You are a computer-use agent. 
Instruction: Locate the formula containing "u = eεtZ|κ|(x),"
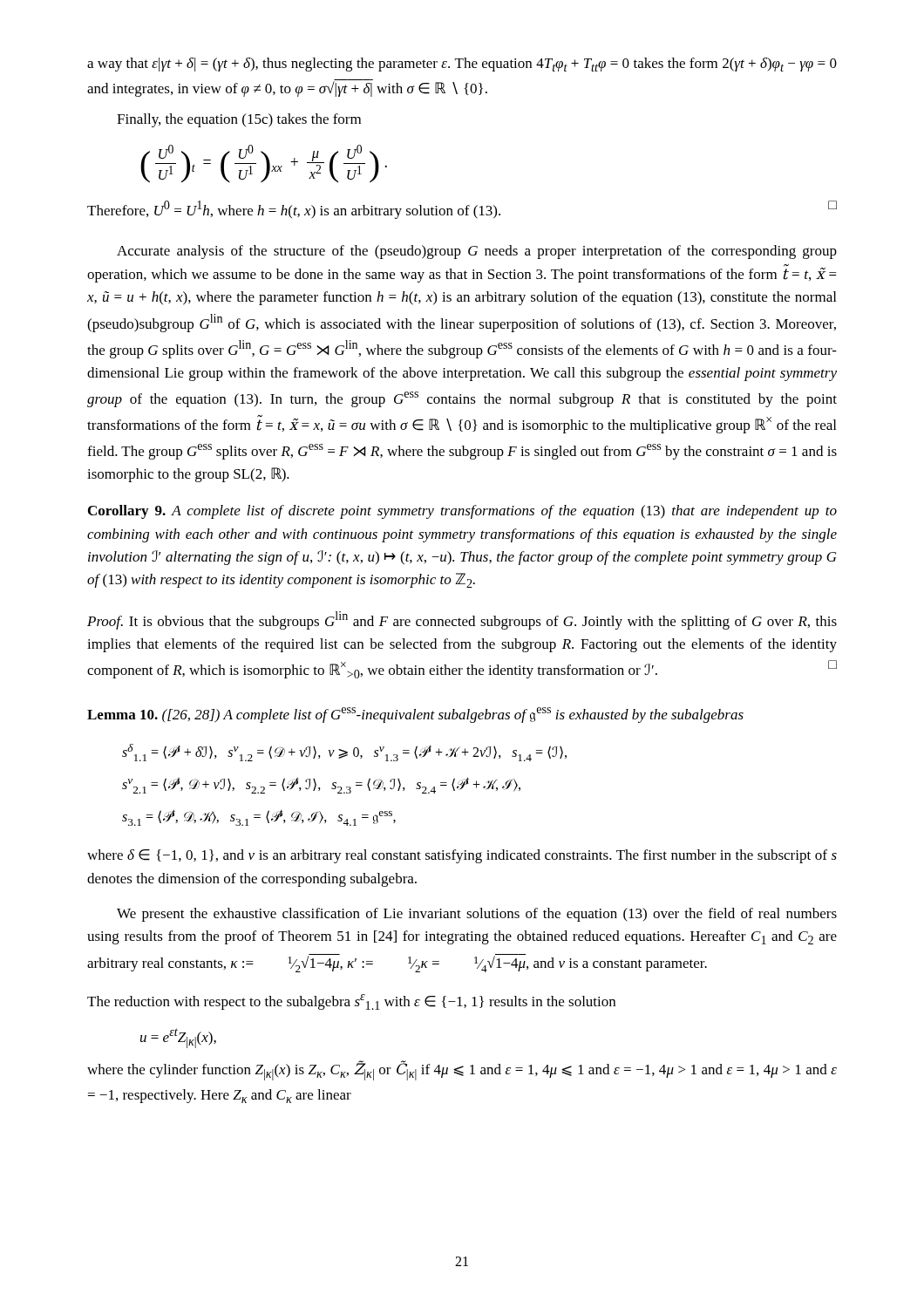[178, 1036]
